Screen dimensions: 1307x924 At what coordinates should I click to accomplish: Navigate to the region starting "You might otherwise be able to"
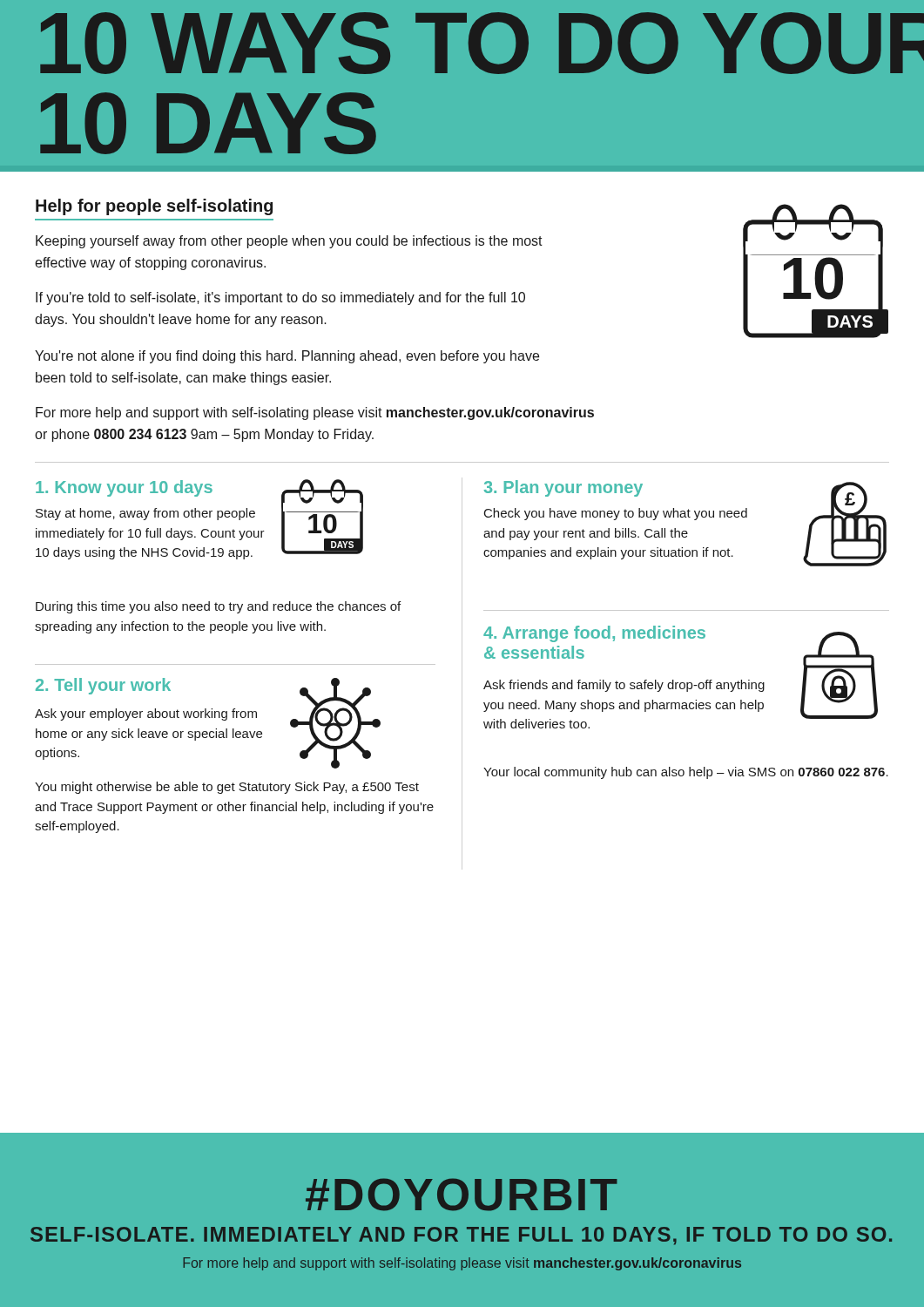tap(234, 806)
